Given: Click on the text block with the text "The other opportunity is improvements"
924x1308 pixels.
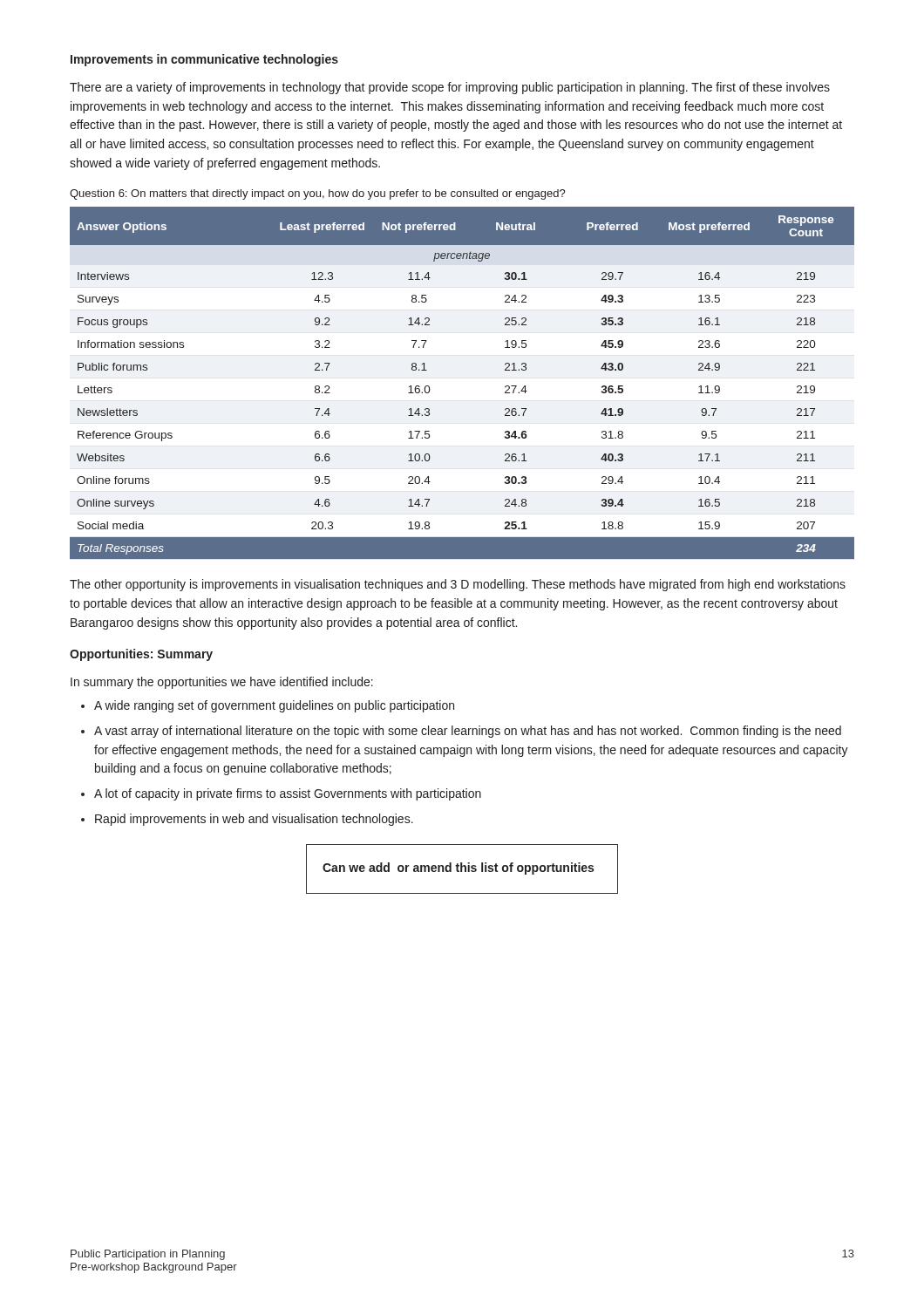Looking at the screenshot, I should click(458, 604).
